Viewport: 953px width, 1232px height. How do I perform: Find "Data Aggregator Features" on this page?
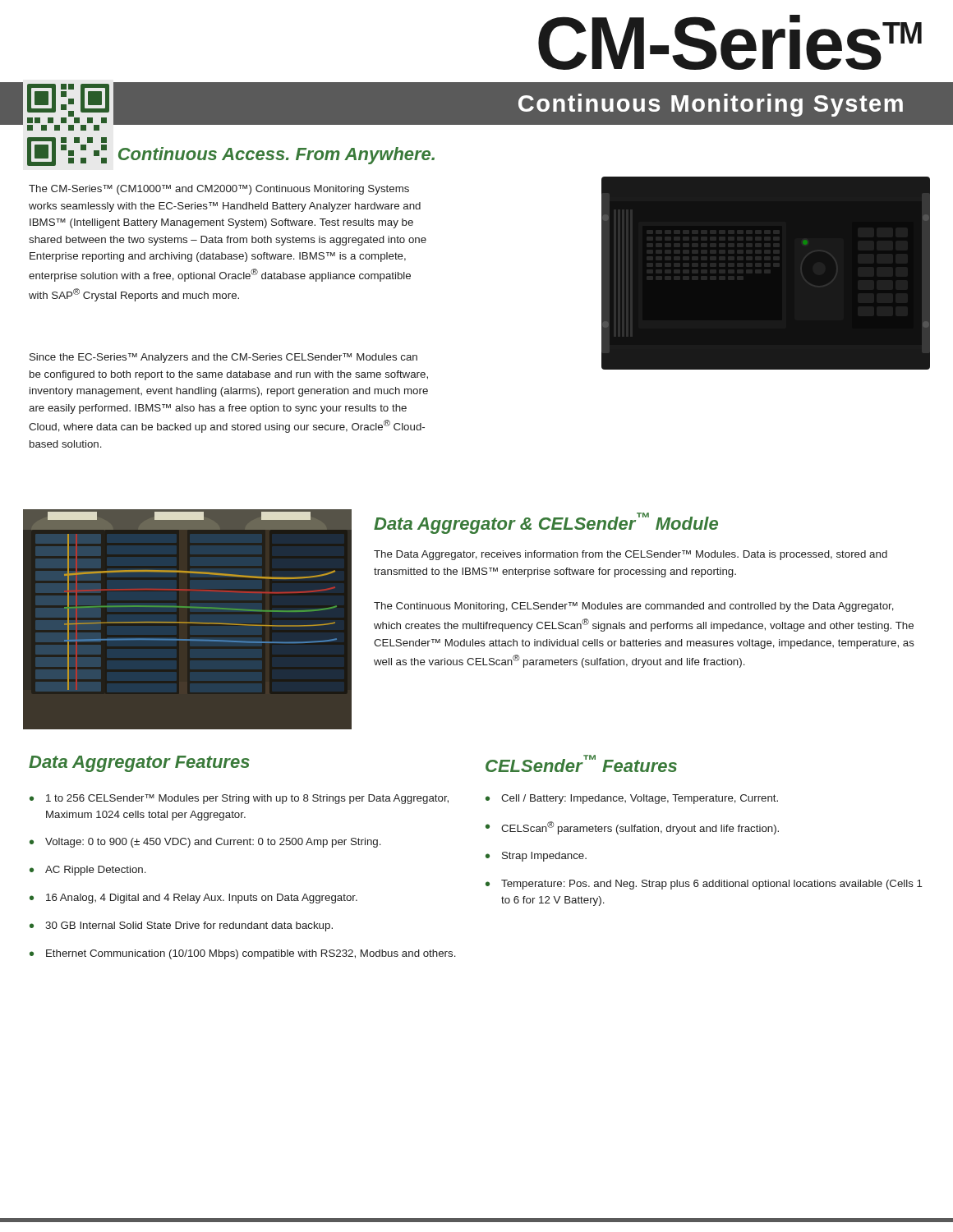pyautogui.click(x=139, y=762)
